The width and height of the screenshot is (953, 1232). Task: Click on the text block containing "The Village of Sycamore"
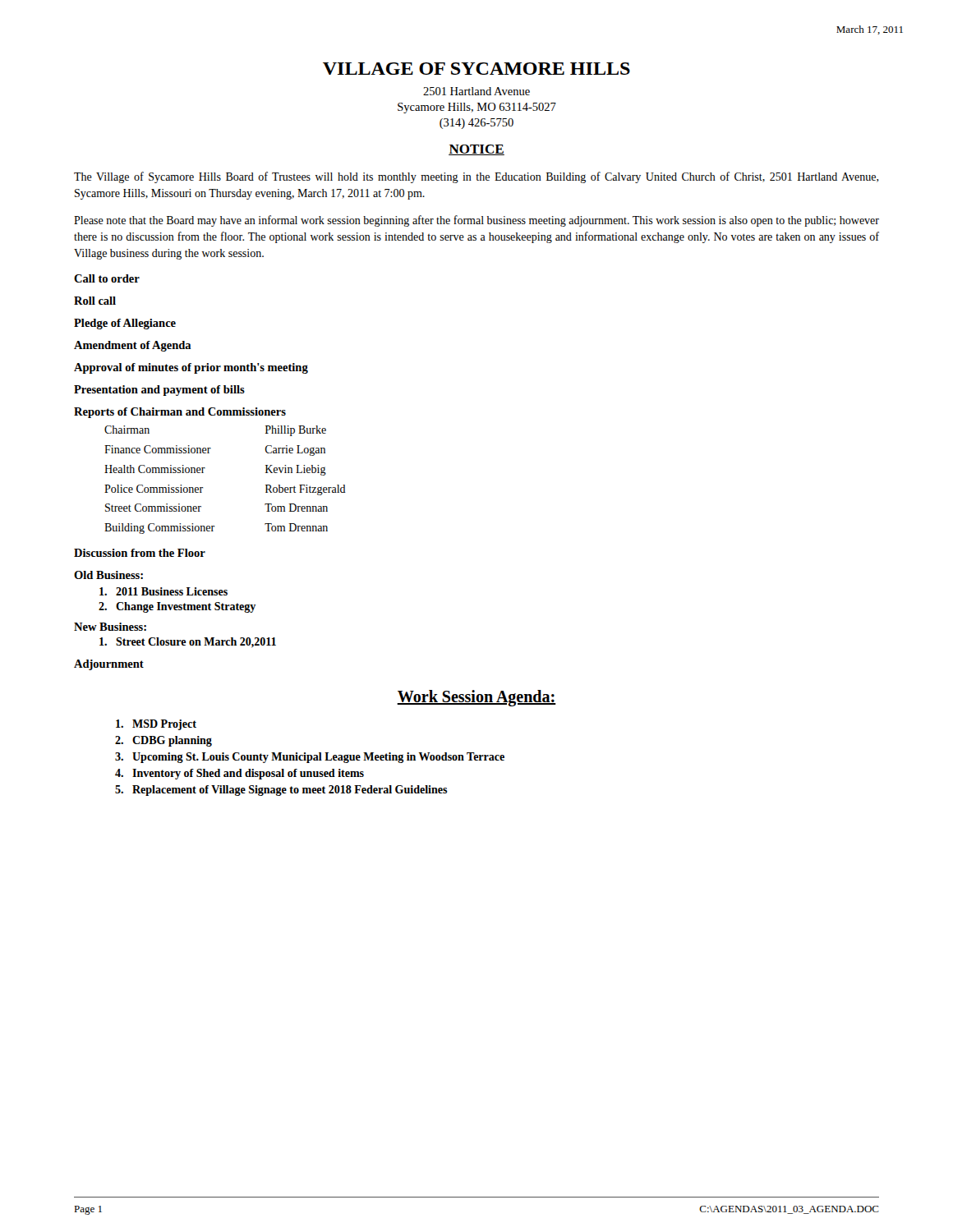[476, 185]
